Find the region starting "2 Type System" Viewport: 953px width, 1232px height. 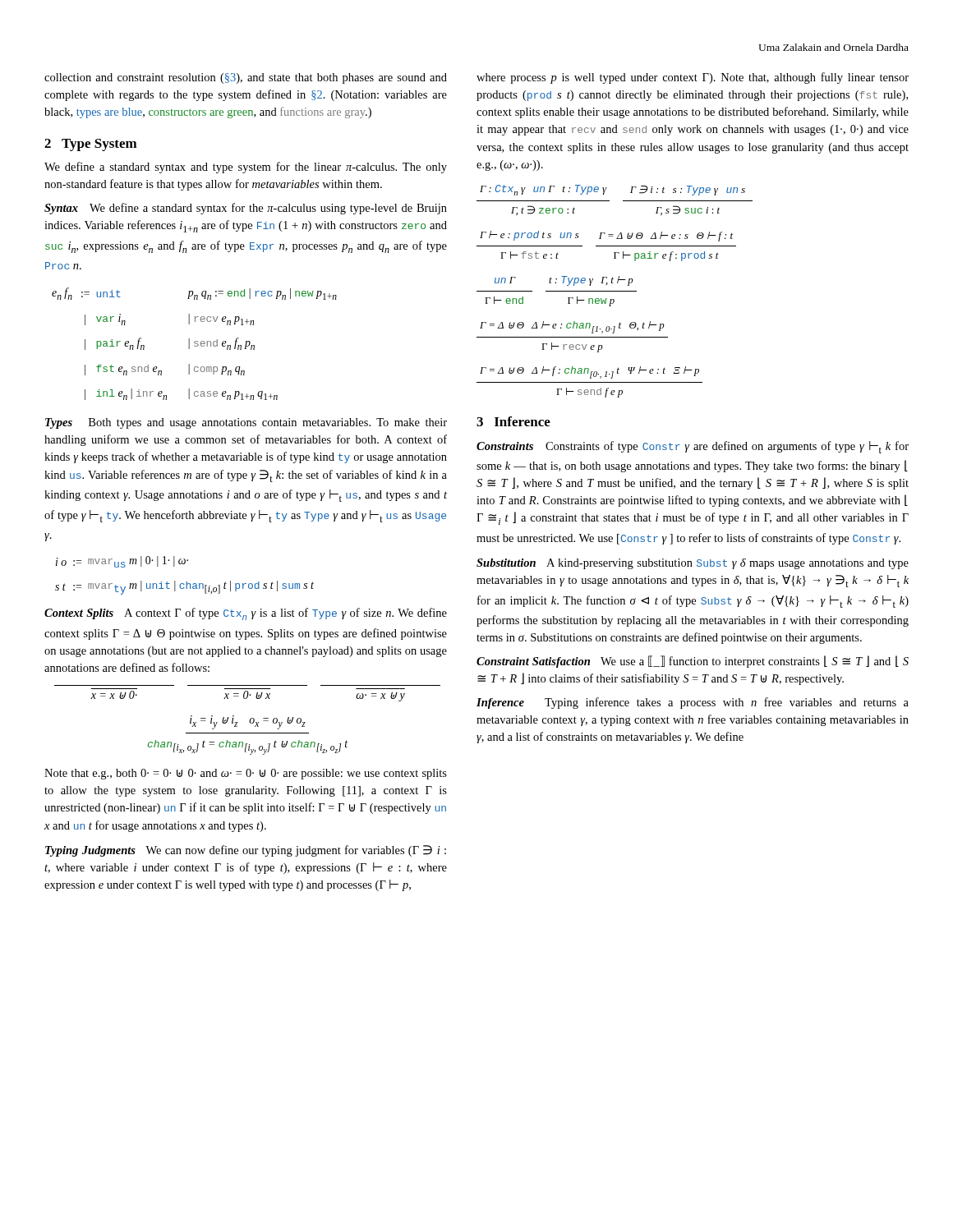pyautogui.click(x=91, y=143)
